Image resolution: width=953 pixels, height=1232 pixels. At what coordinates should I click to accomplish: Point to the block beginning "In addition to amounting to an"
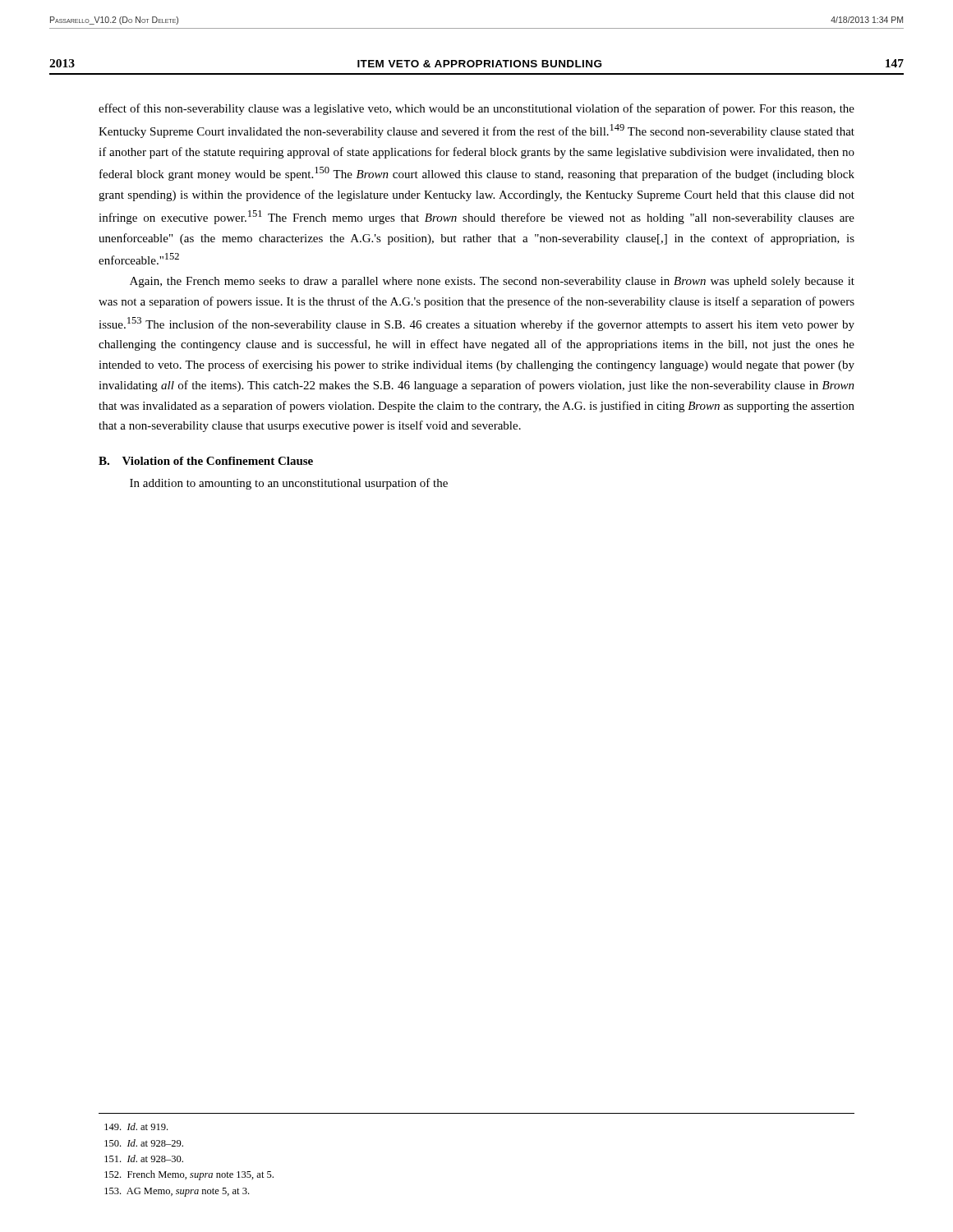point(289,484)
